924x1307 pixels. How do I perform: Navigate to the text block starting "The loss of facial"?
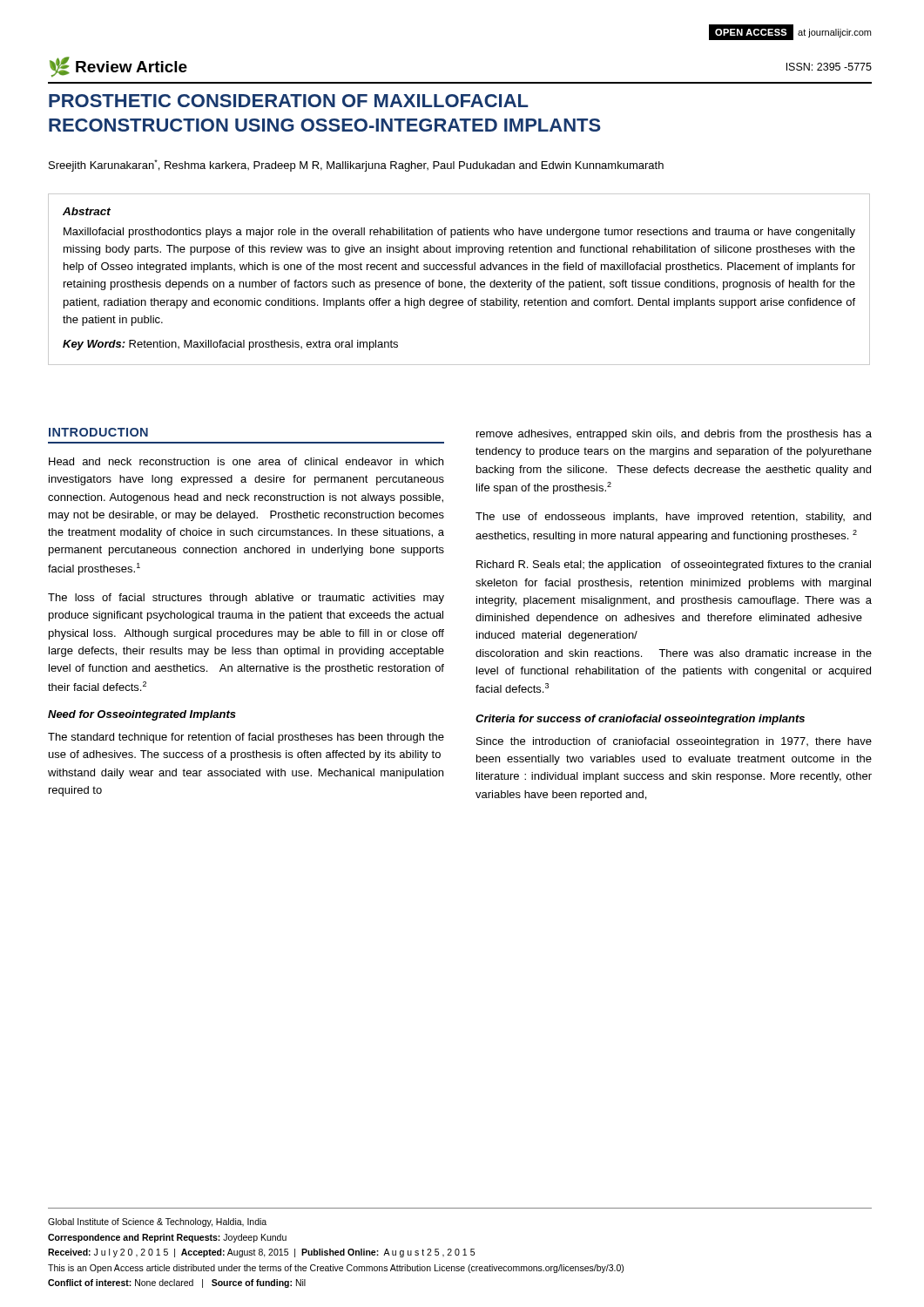pos(246,642)
